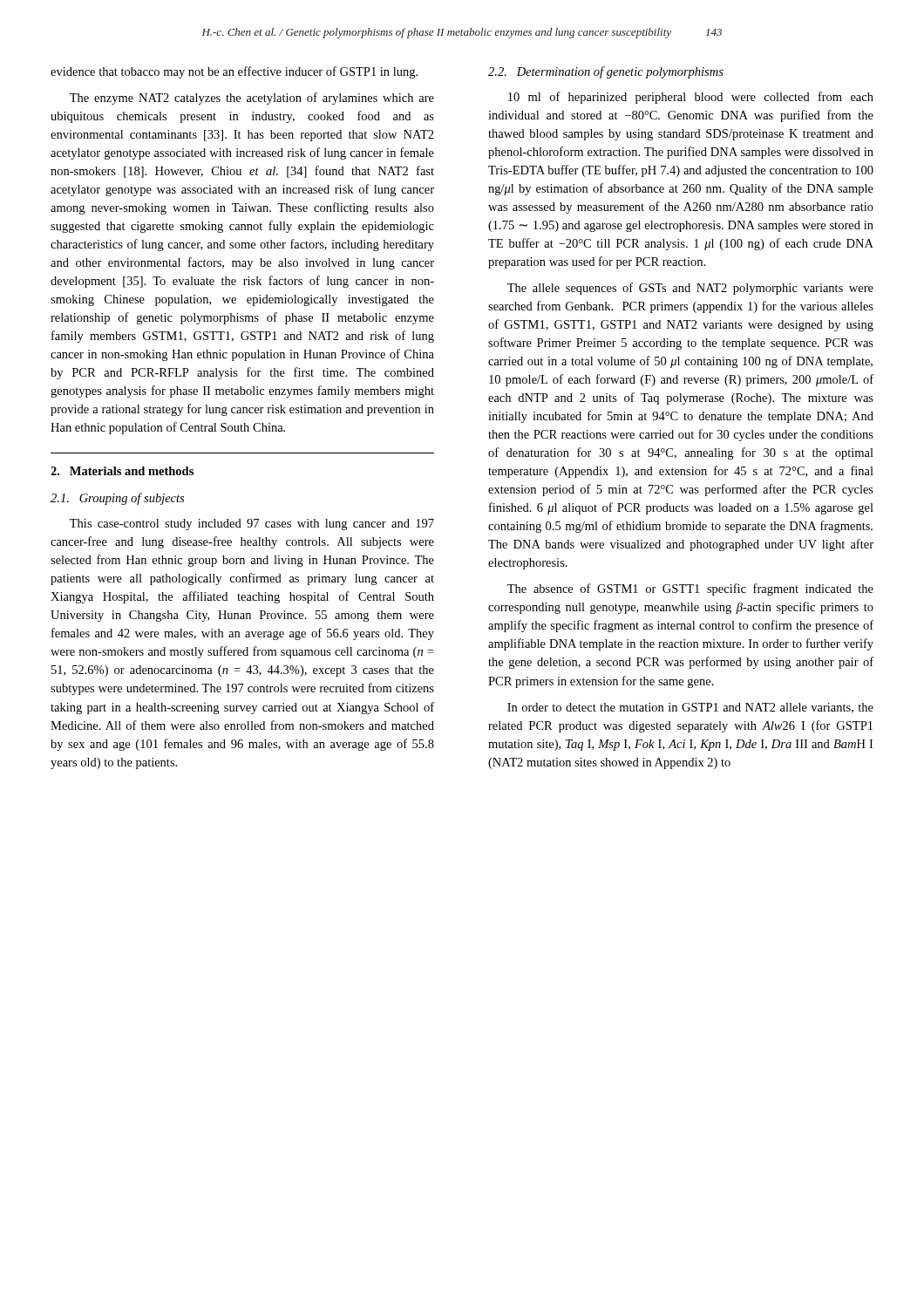
Task: Find the text starting "2.1. Grouping of"
Action: click(118, 498)
